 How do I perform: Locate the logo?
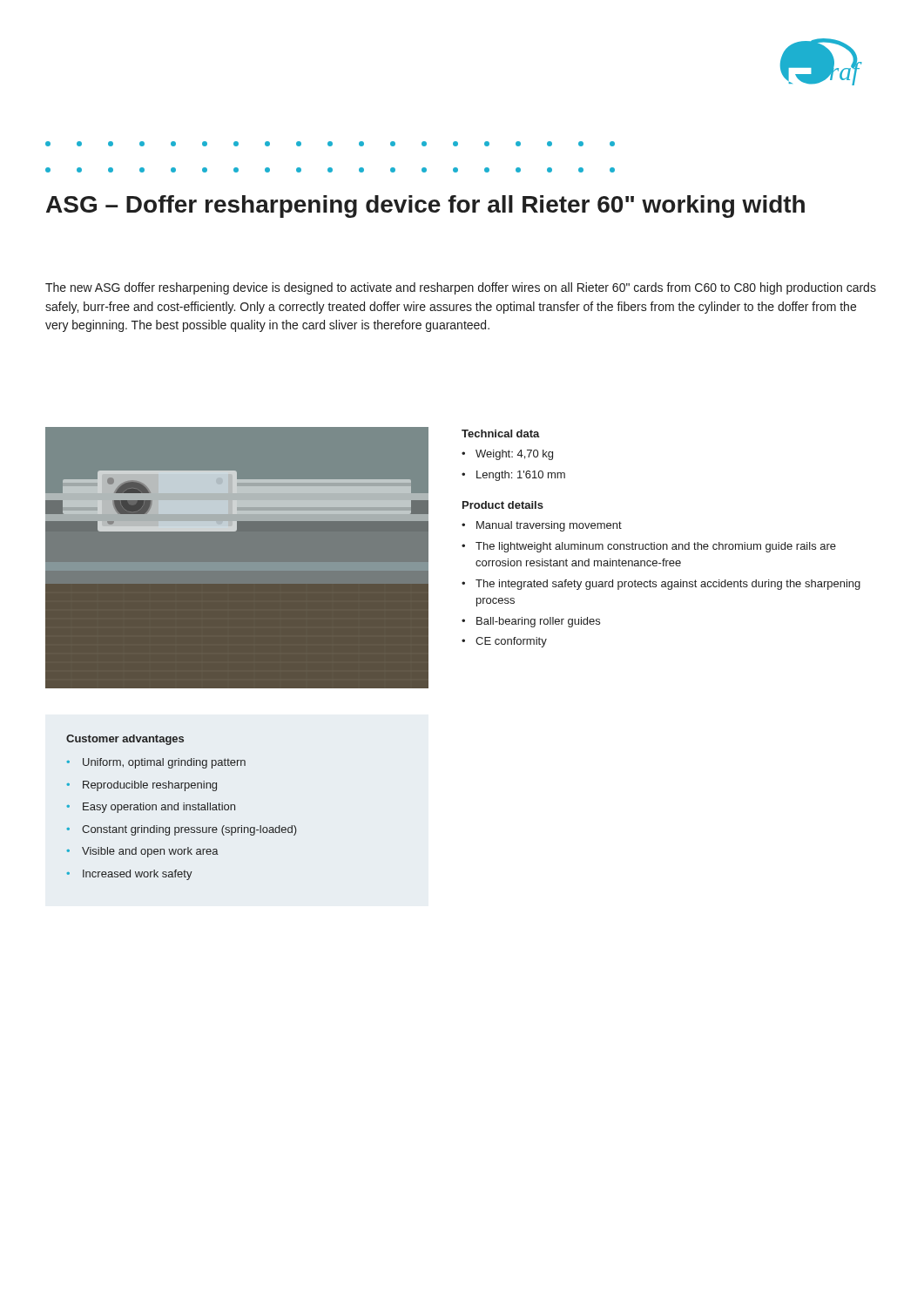click(x=826, y=66)
